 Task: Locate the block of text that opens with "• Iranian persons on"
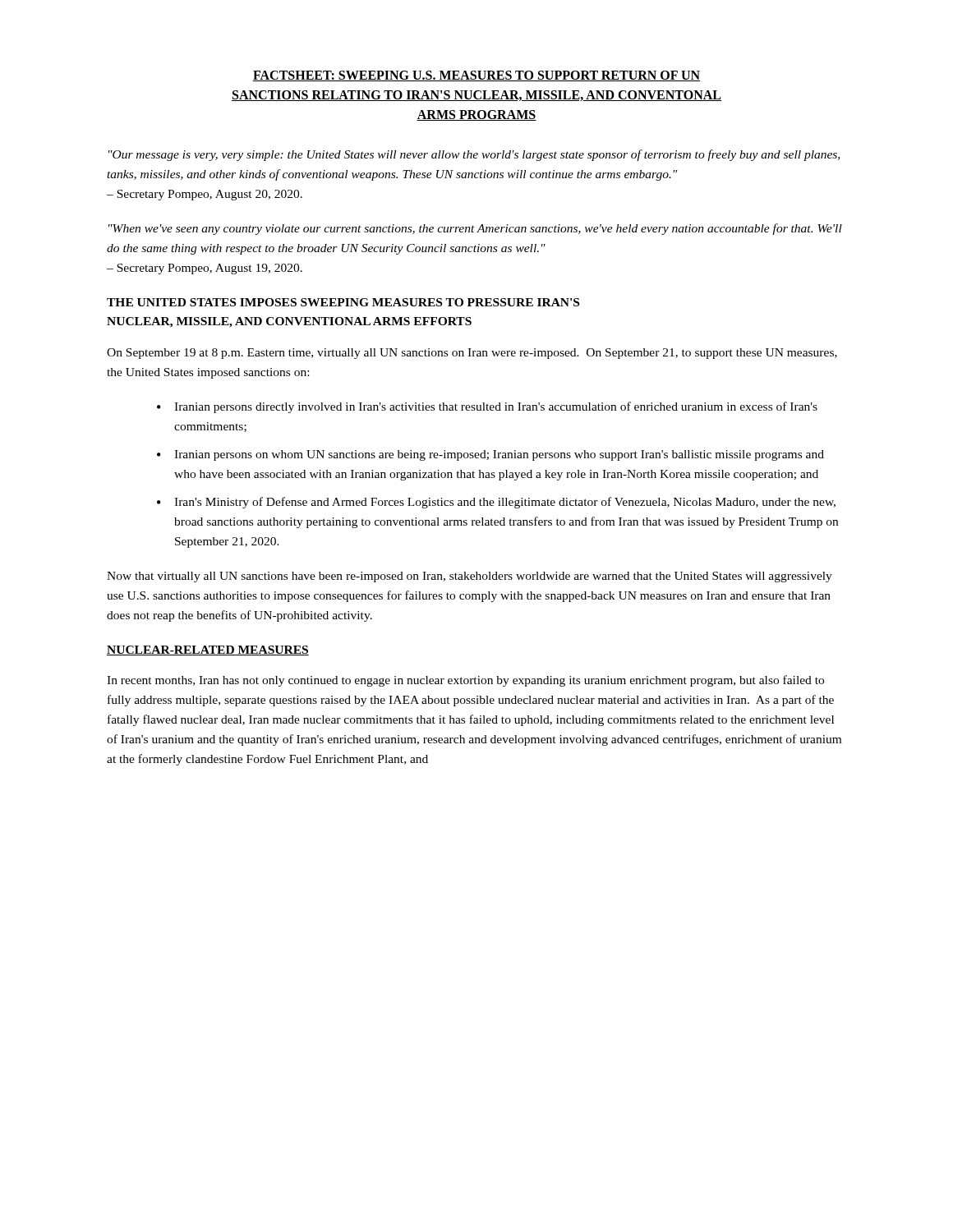click(x=501, y=464)
